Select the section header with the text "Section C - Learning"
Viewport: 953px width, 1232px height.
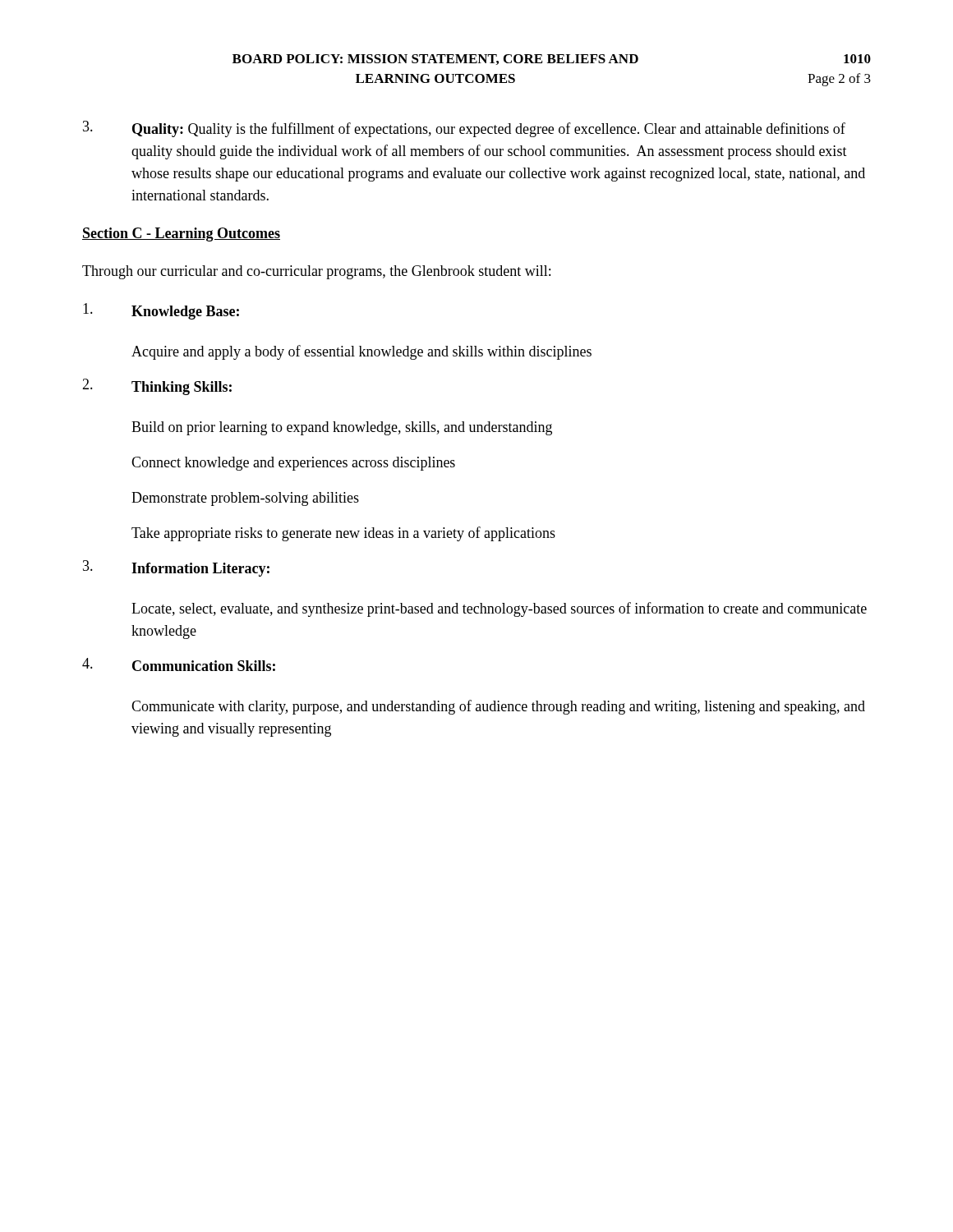181,233
